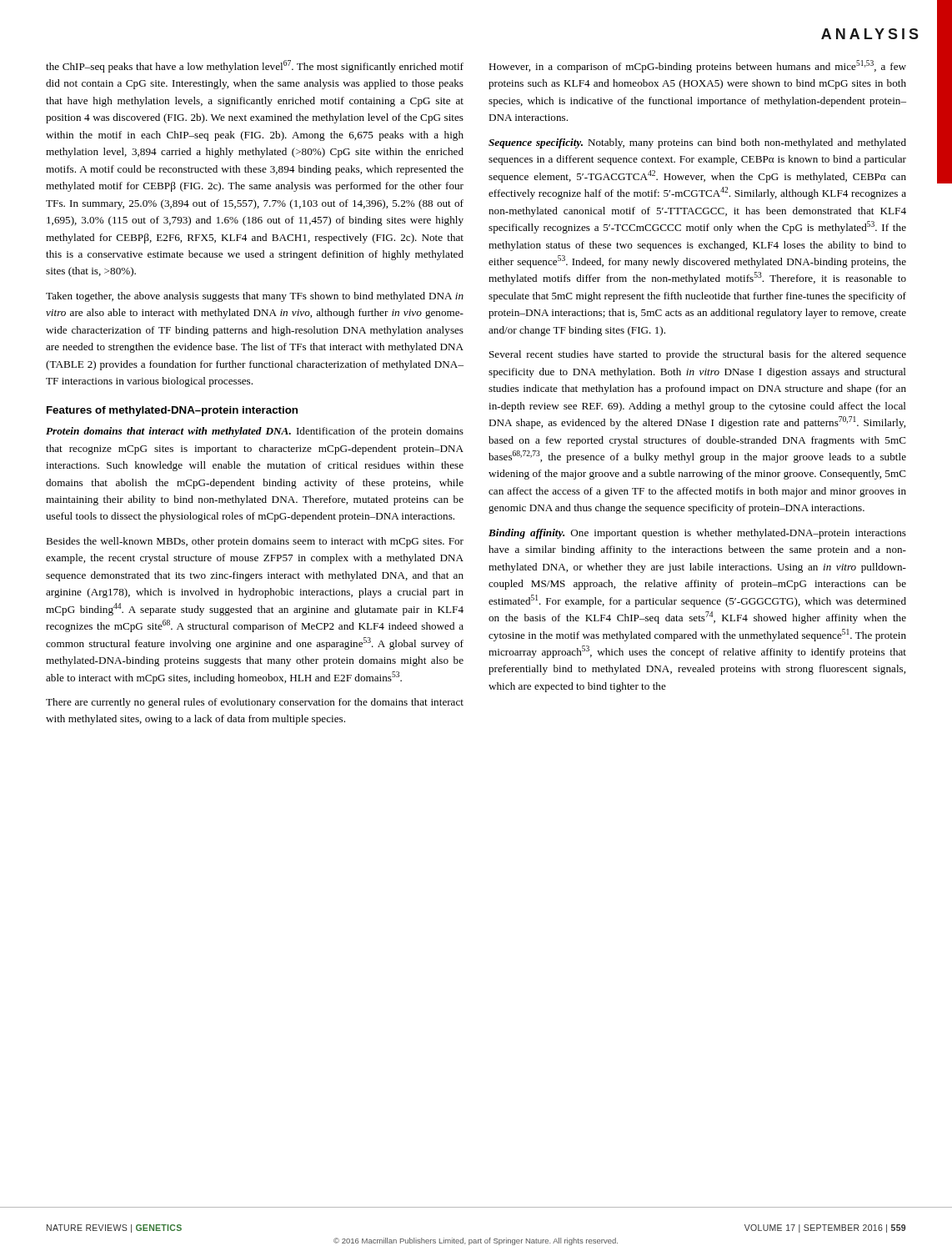The image size is (952, 1251).
Task: Select the text block with the text "However, in a comparison"
Action: pyautogui.click(x=697, y=93)
